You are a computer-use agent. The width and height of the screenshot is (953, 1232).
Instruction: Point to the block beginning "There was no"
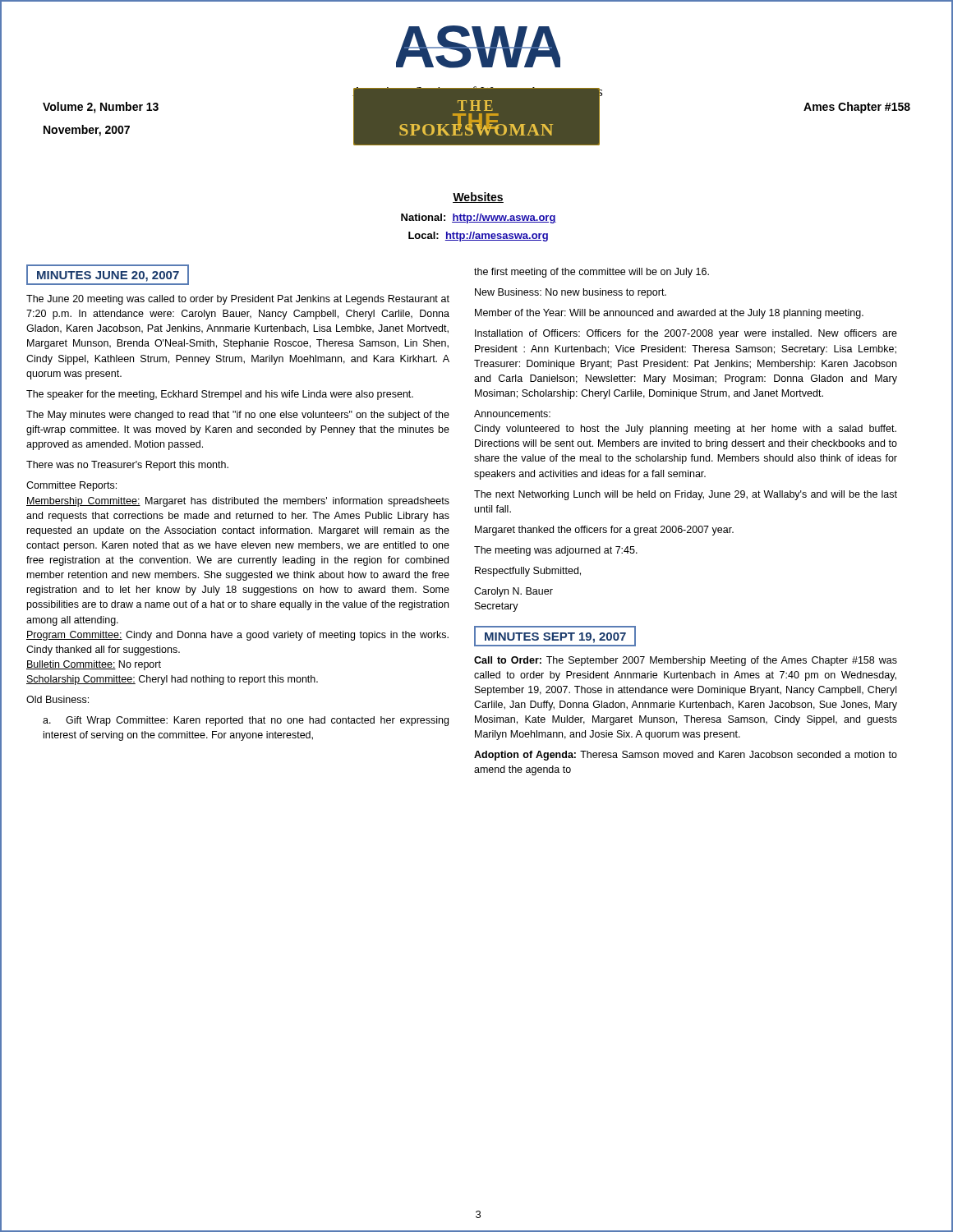click(238, 465)
